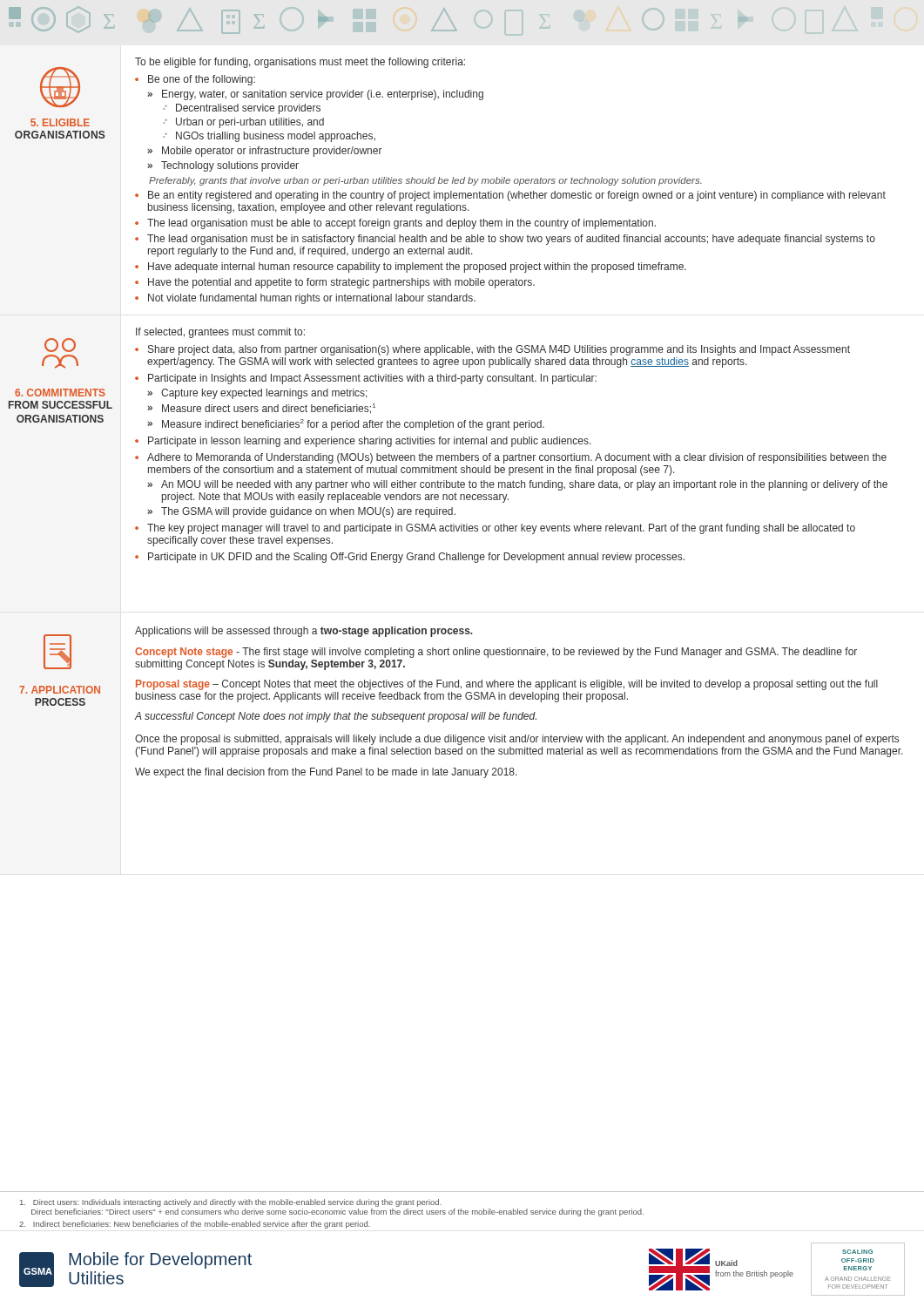Locate the text "»Measure direct users and direct beneficiaries;1"
The image size is (924, 1307).
(x=262, y=408)
